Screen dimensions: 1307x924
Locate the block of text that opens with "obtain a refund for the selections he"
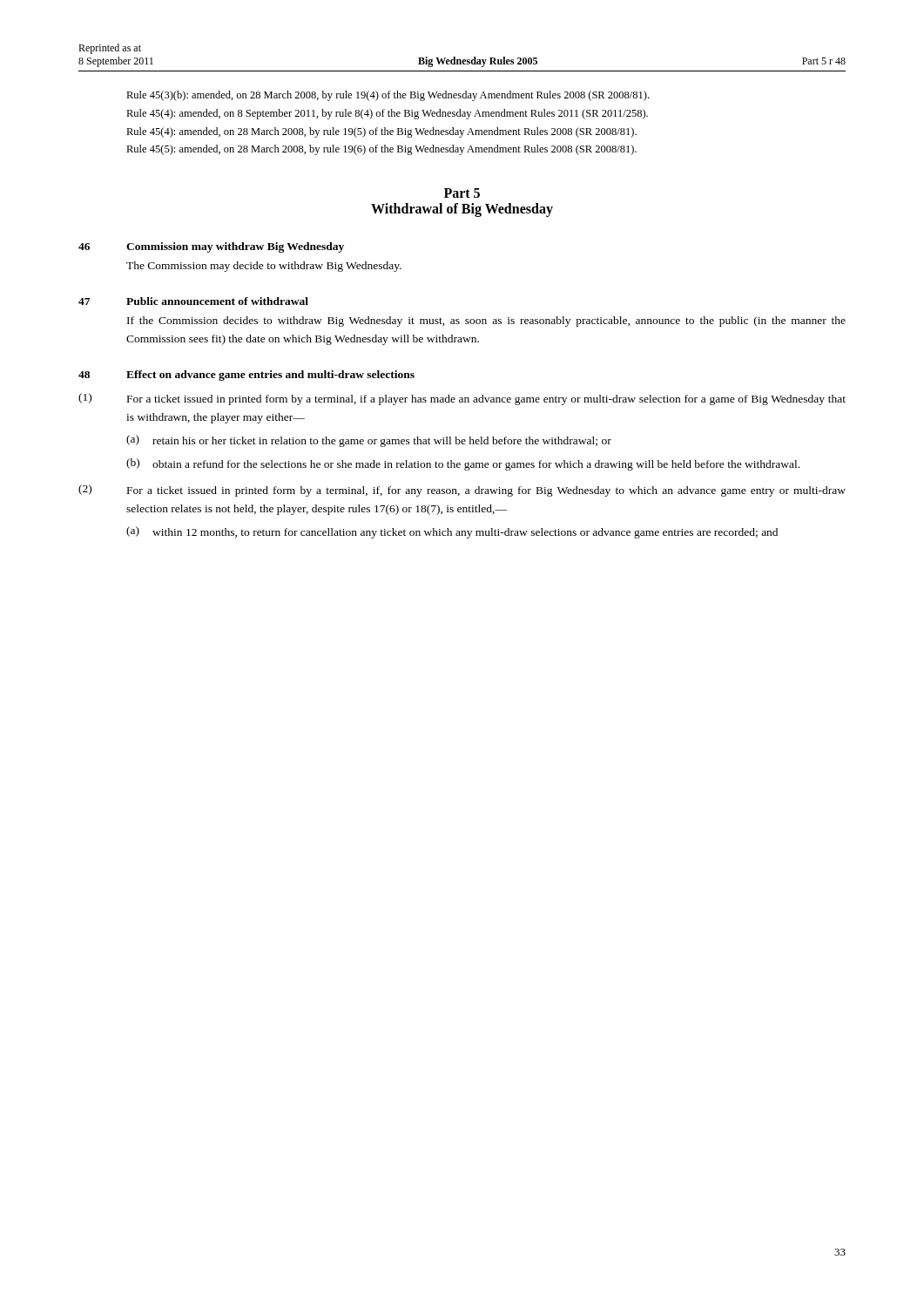476,464
